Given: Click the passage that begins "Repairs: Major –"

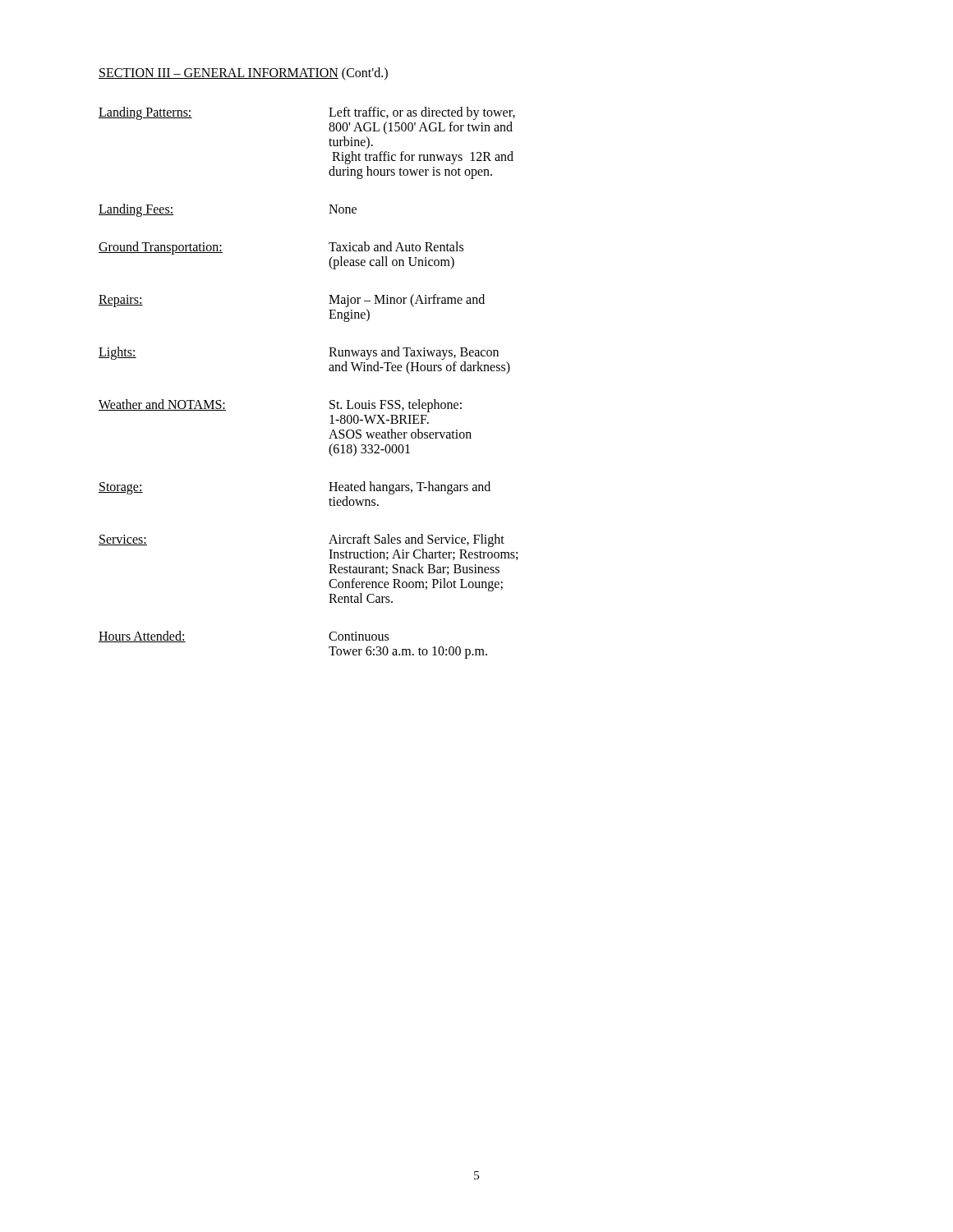Looking at the screenshot, I should pyautogui.click(x=476, y=307).
